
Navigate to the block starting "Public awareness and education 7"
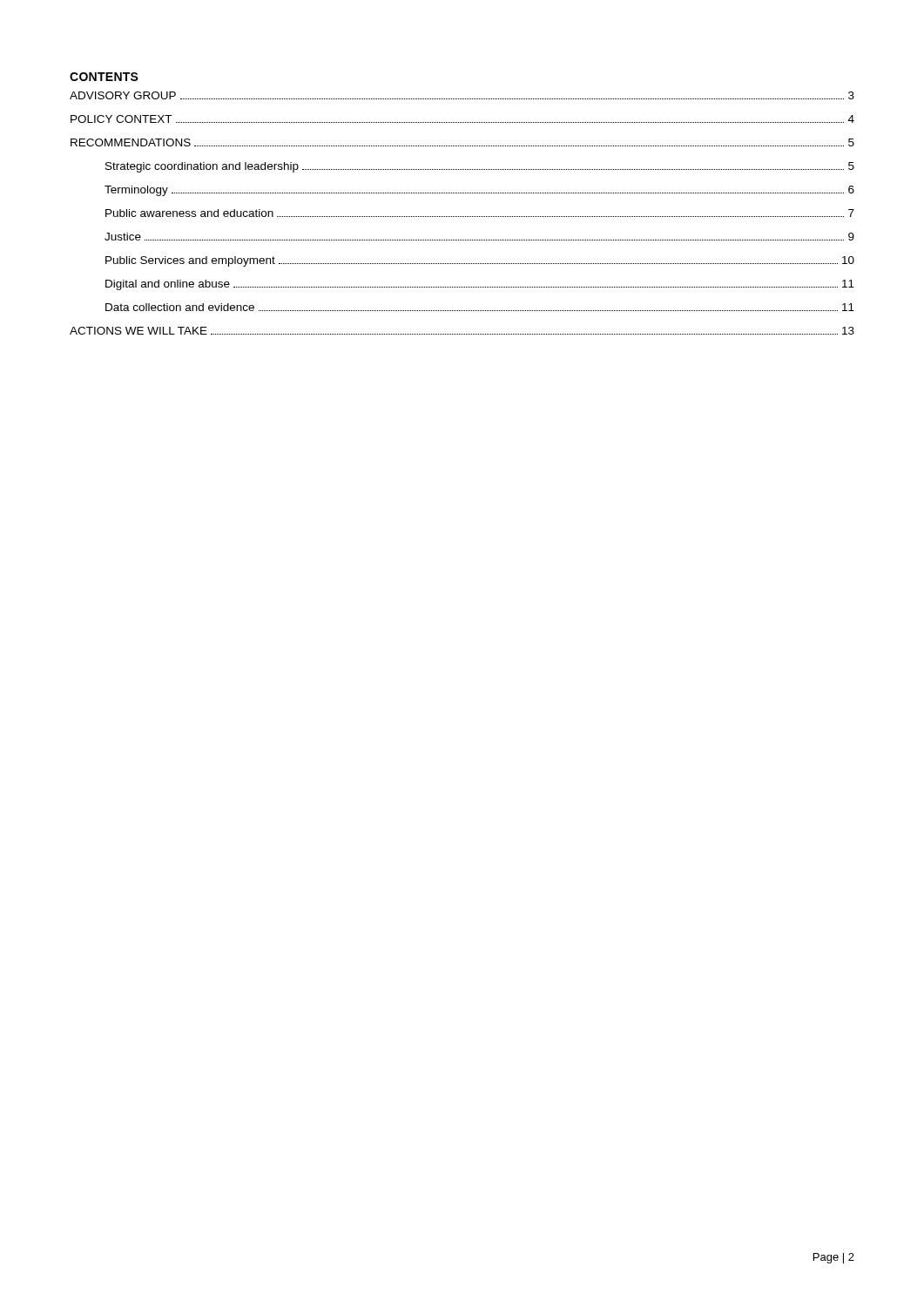(479, 213)
